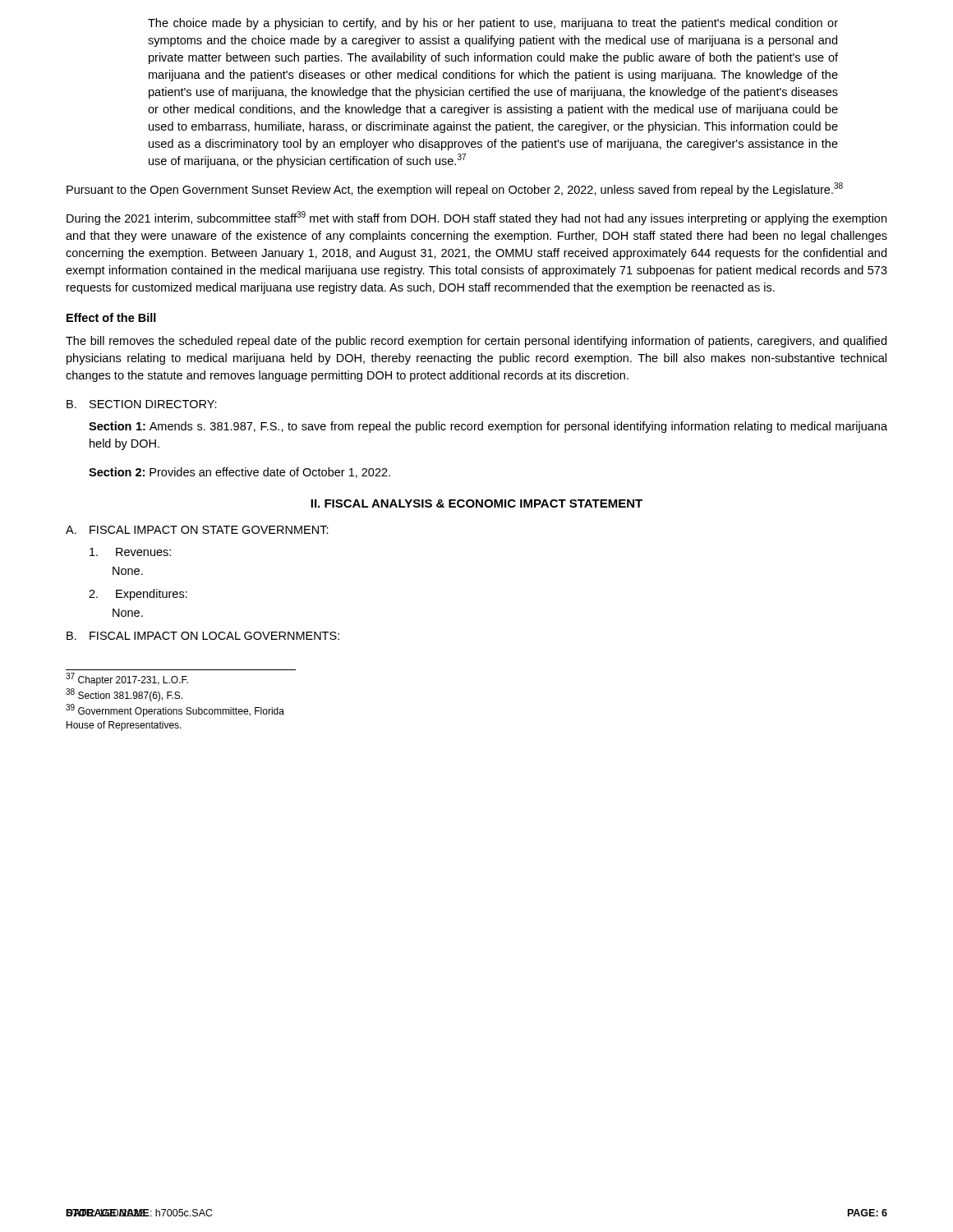The height and width of the screenshot is (1232, 953).
Task: Locate the list item that says "A. FISCAL IMPACT ON STATE"
Action: (197, 530)
